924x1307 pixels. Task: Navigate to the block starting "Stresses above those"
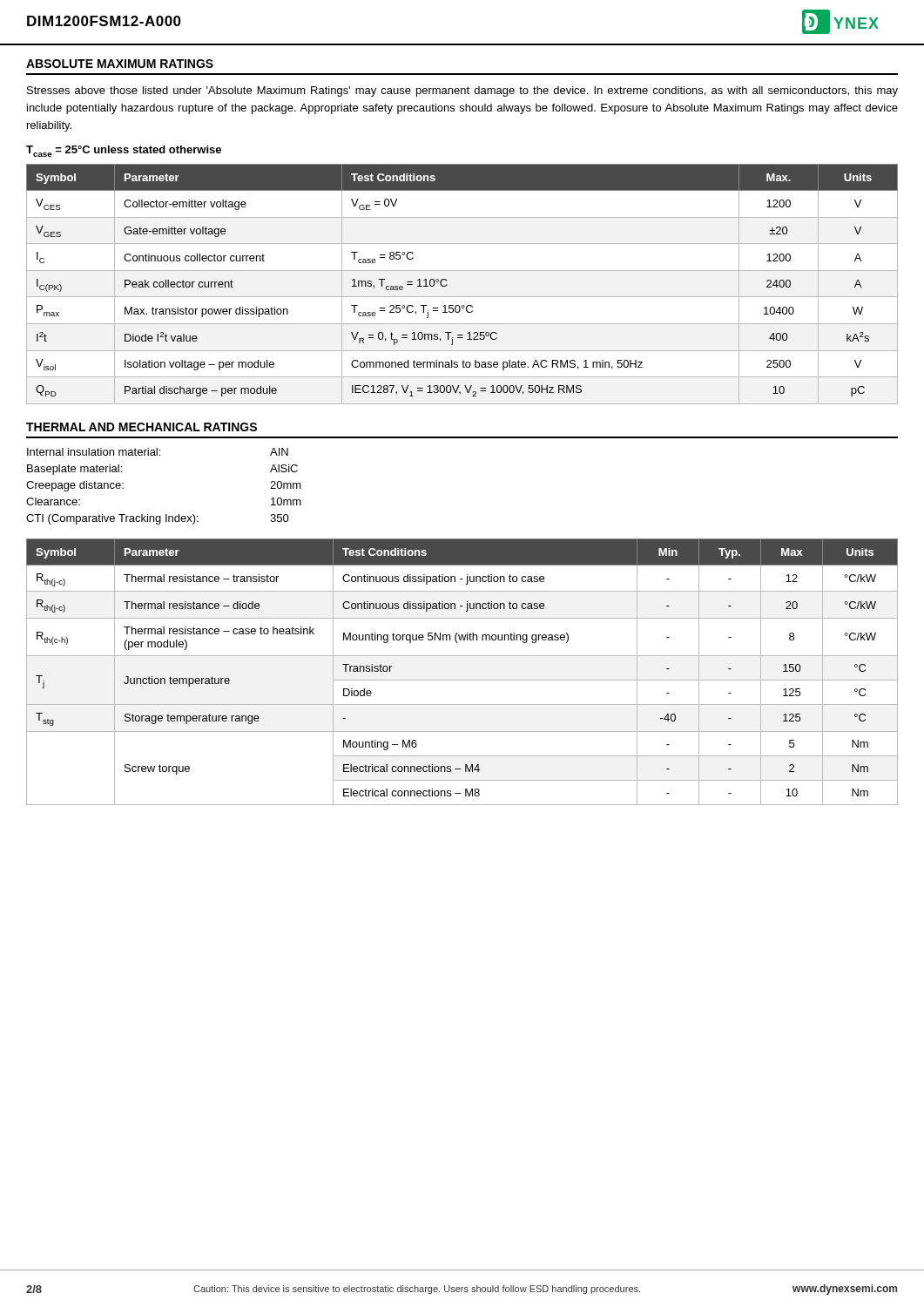point(462,108)
